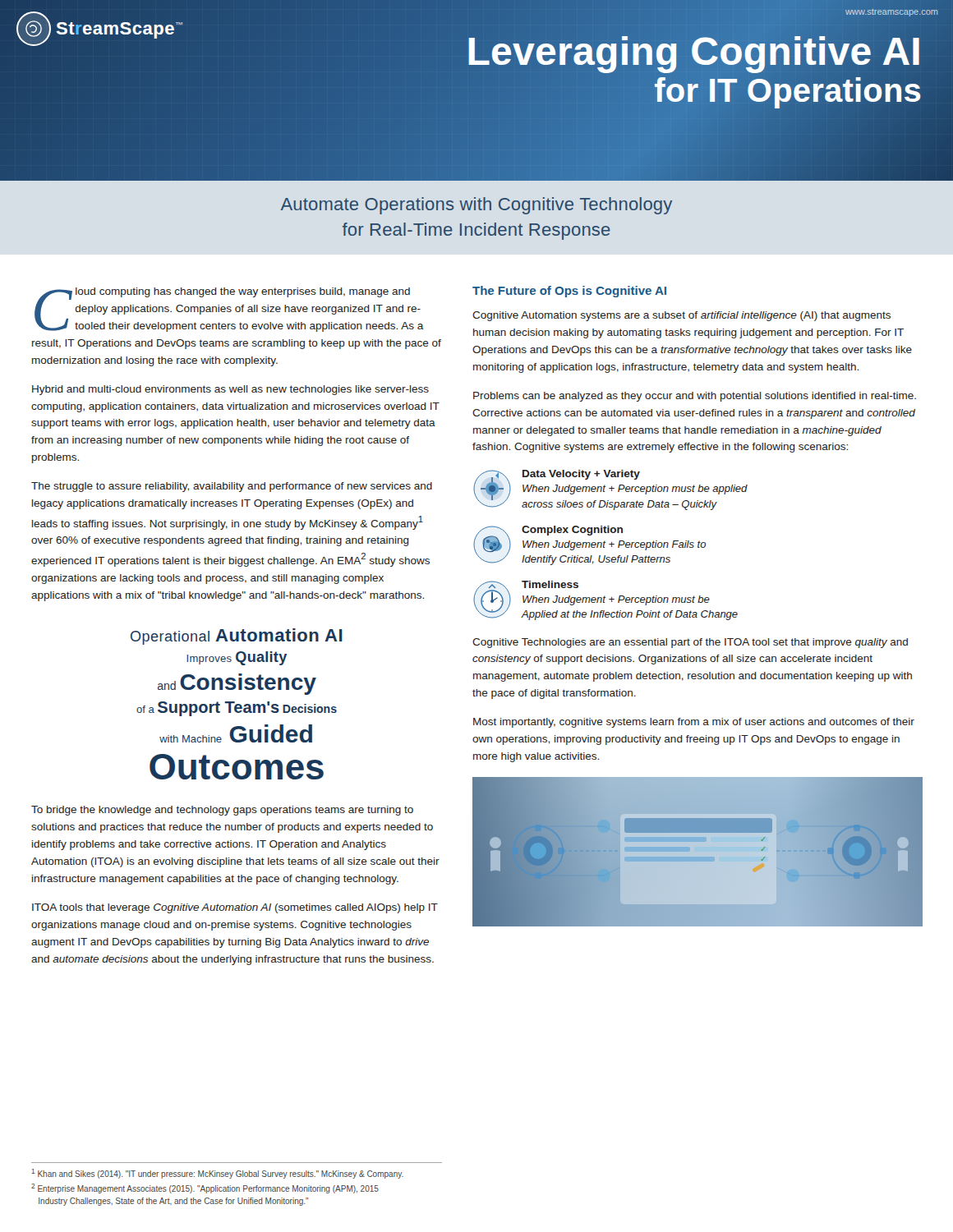
Task: Click on the text block that says "Operational Automation AI Improves Quality"
Action: pyautogui.click(x=237, y=705)
